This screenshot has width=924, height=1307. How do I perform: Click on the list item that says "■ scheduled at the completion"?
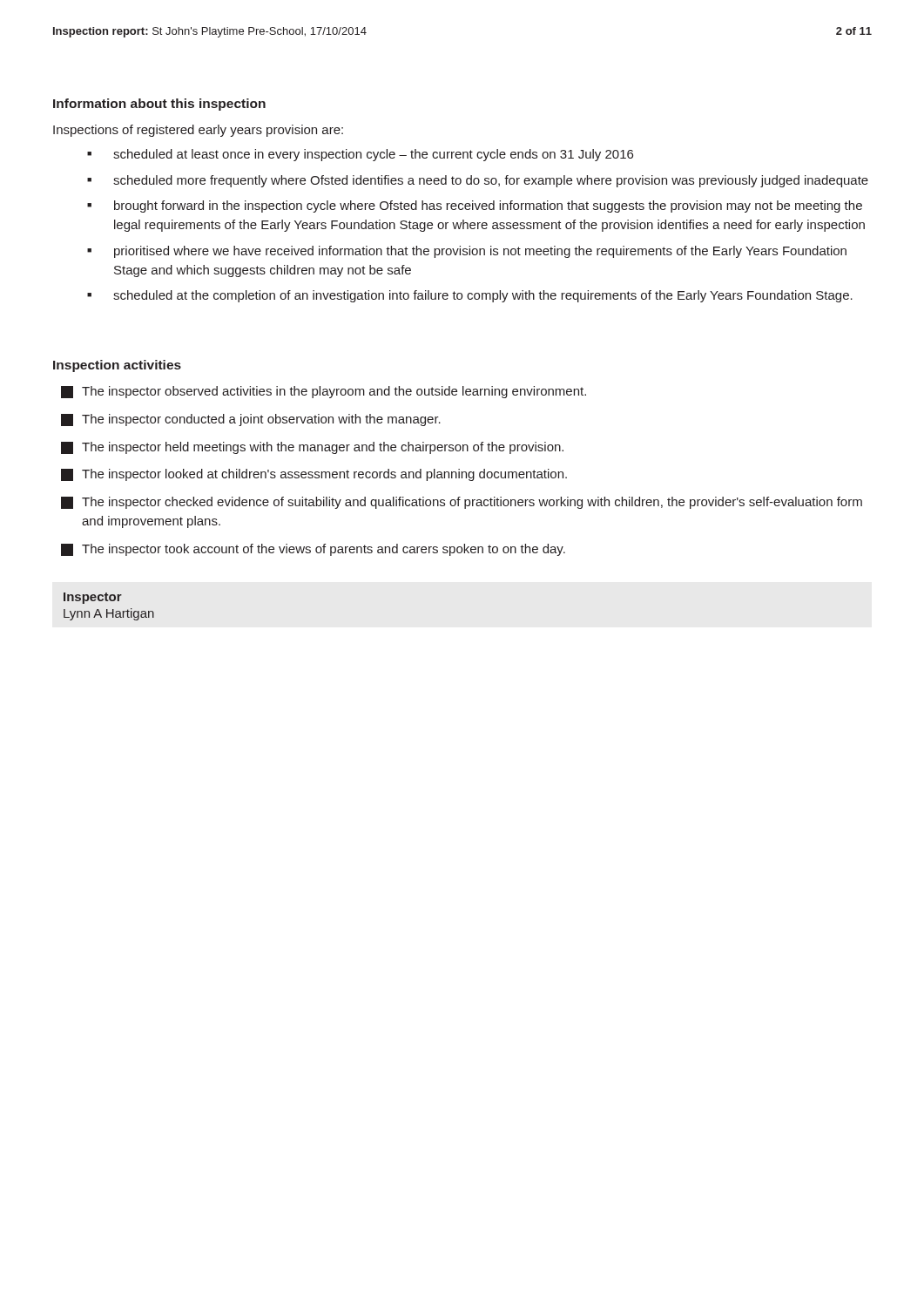[479, 295]
